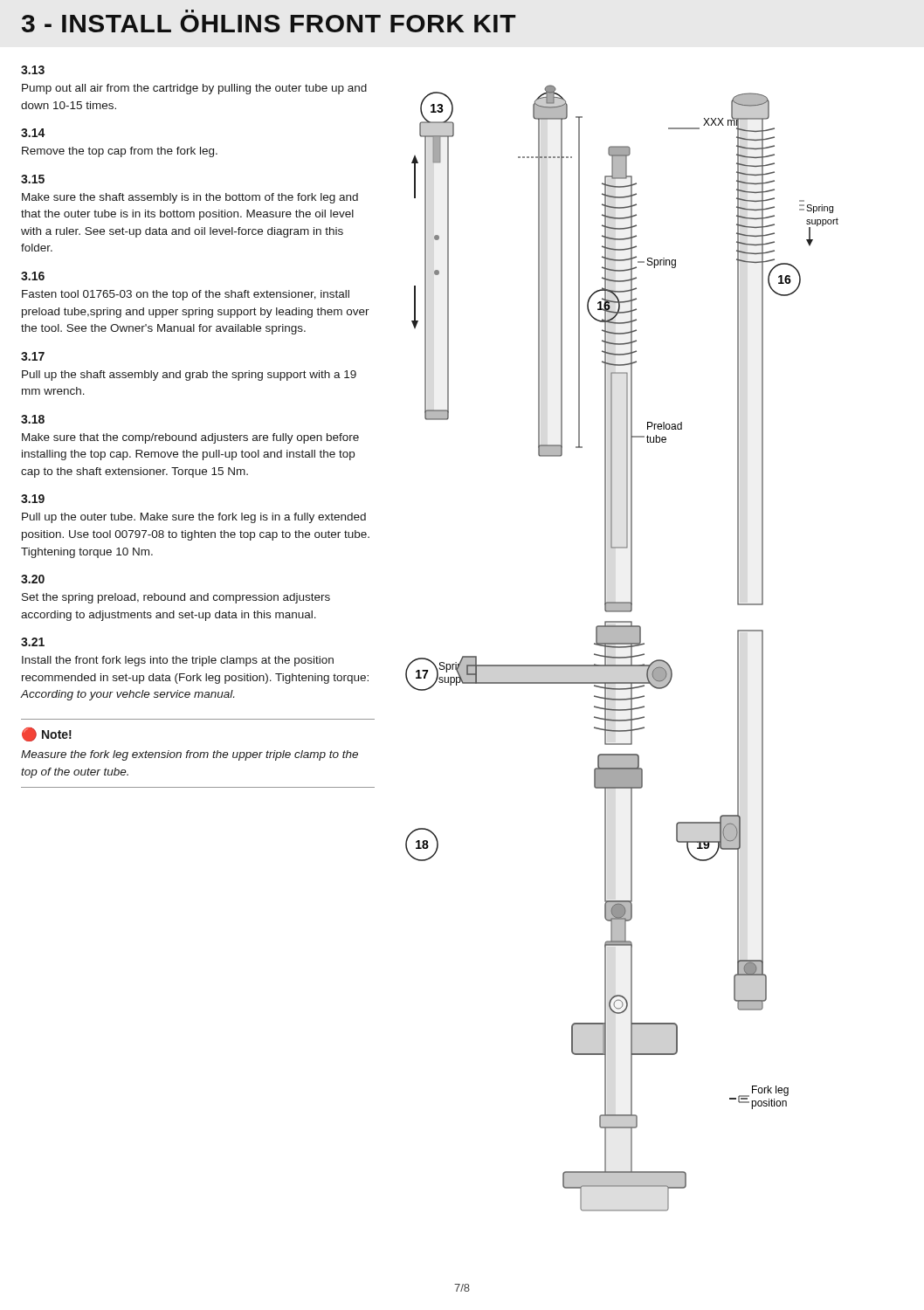The height and width of the screenshot is (1310, 924).
Task: Select the text starting "Pull up the shaft assembly and grab the"
Action: [189, 382]
